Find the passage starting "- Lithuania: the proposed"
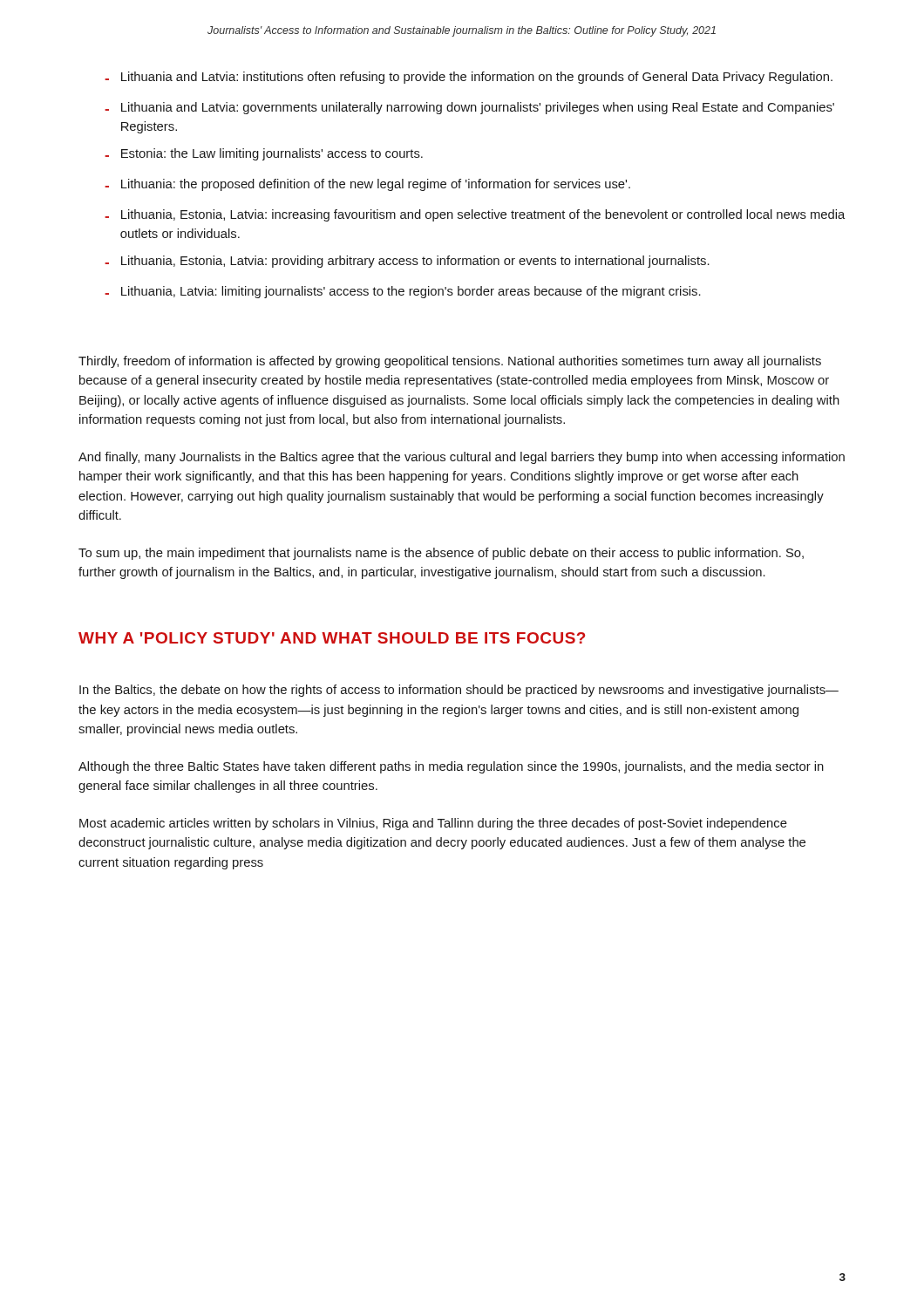The width and height of the screenshot is (924, 1308). click(368, 186)
